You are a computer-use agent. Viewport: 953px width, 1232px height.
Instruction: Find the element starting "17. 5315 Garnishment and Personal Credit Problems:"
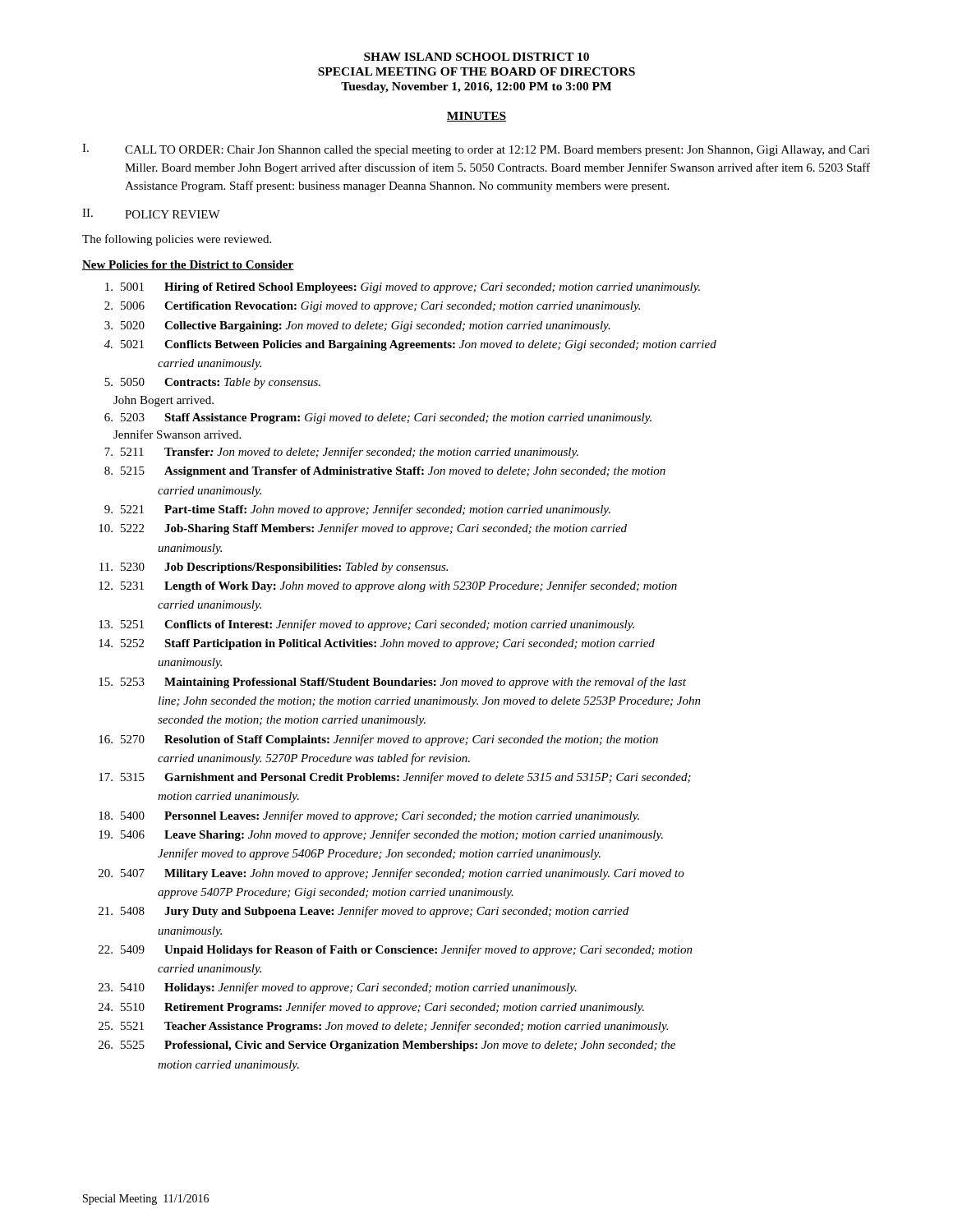click(x=476, y=778)
